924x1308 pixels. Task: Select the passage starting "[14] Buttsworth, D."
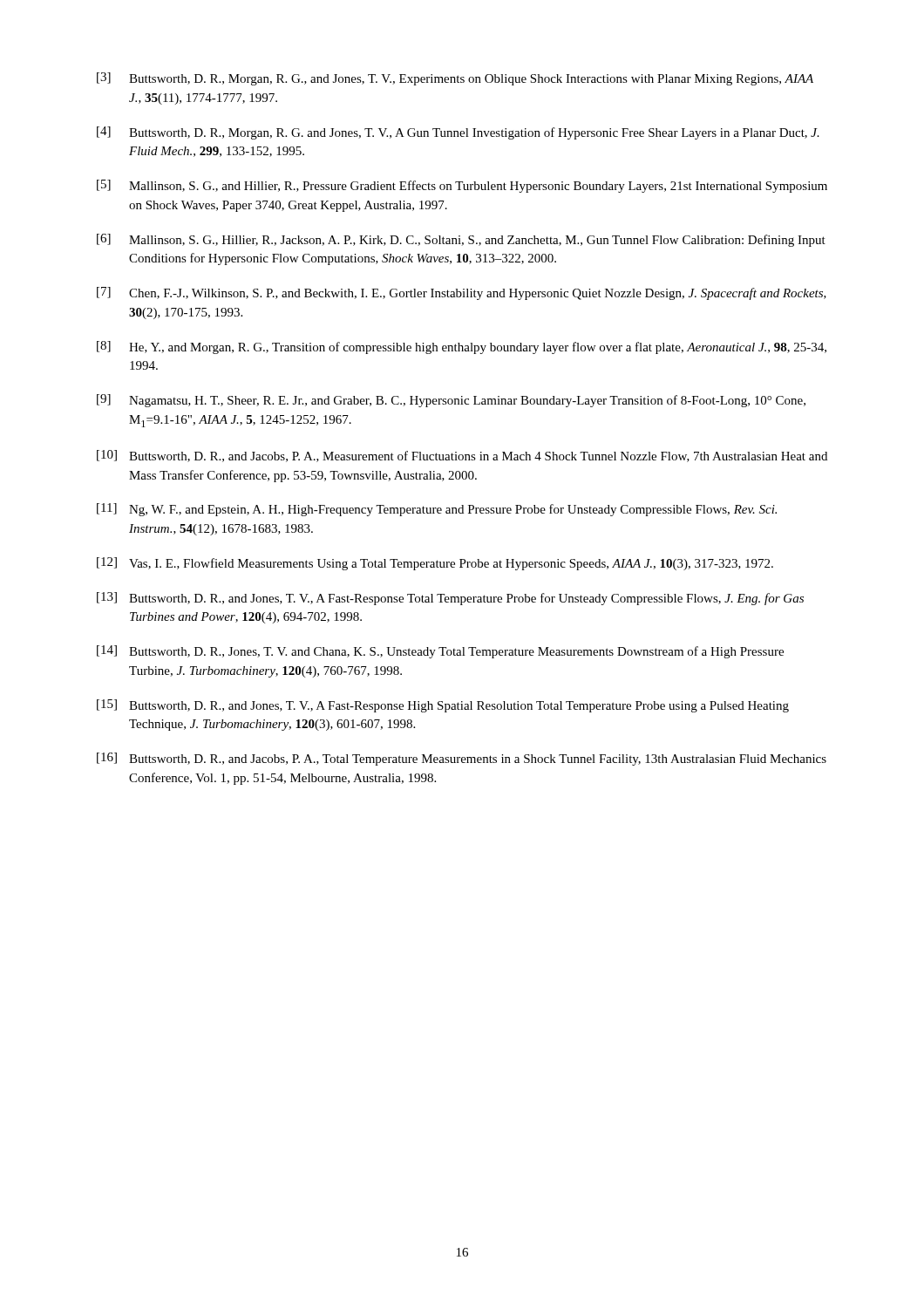click(x=462, y=662)
